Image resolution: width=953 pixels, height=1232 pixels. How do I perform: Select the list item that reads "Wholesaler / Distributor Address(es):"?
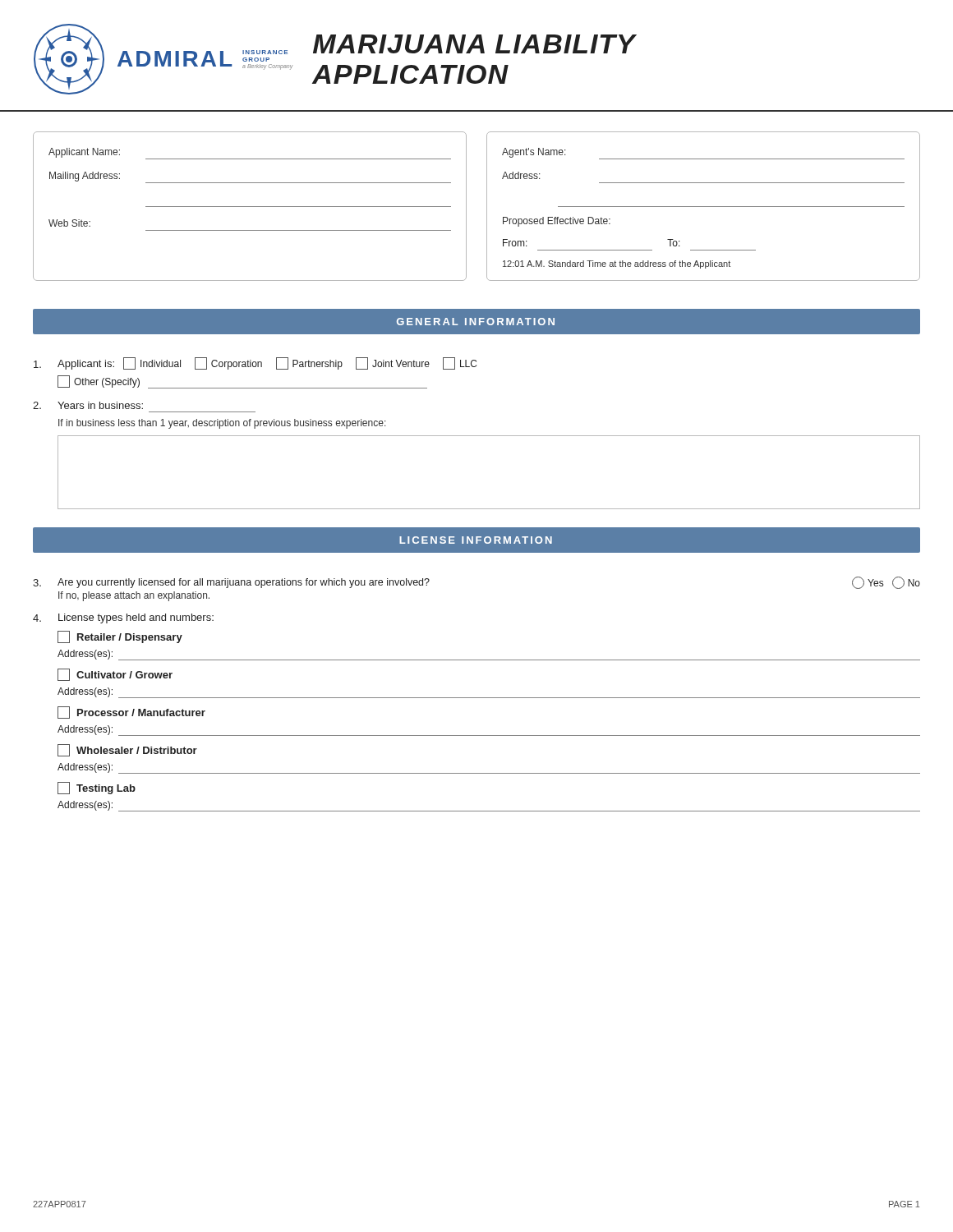point(127,750)
